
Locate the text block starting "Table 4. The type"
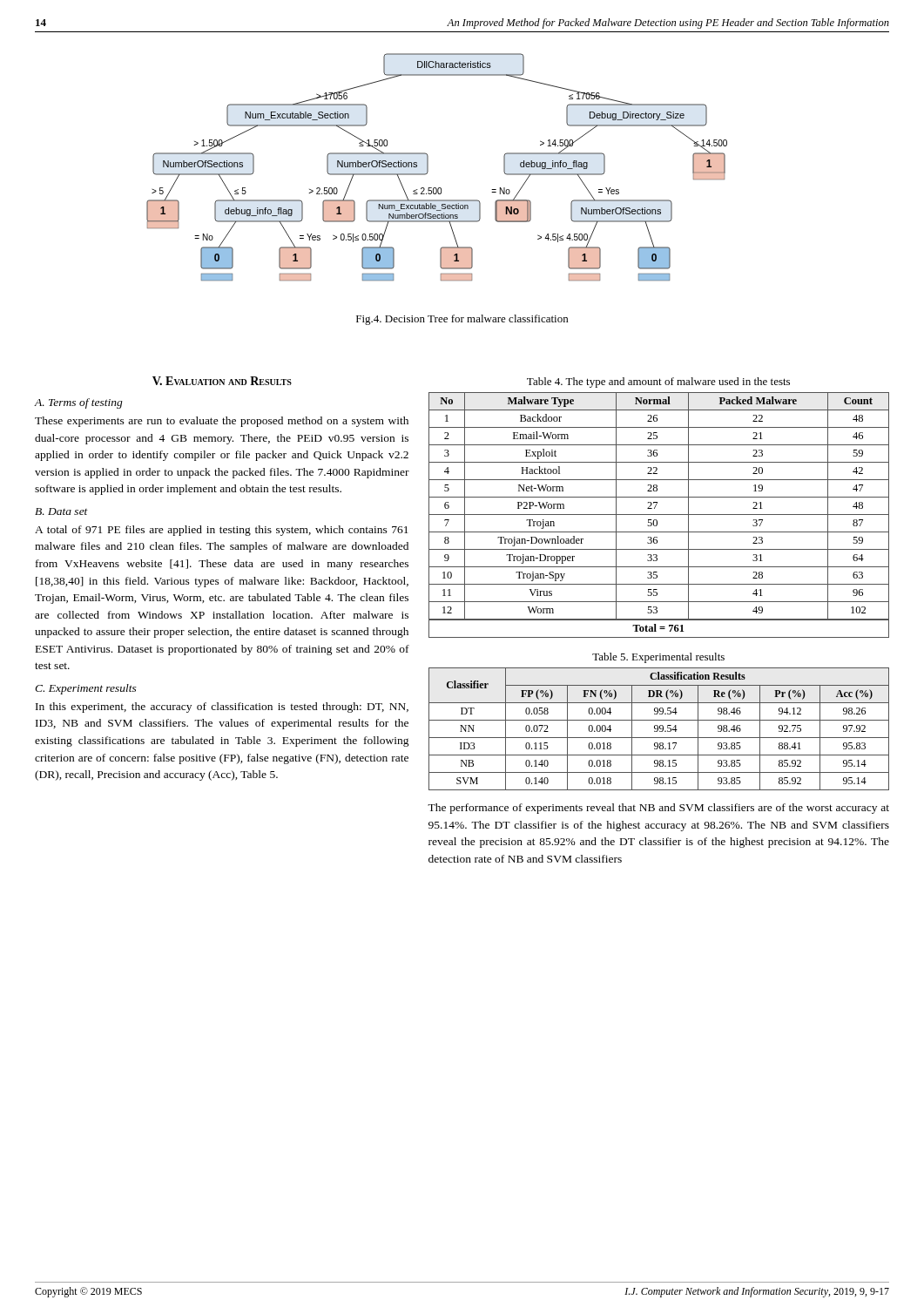pos(659,381)
